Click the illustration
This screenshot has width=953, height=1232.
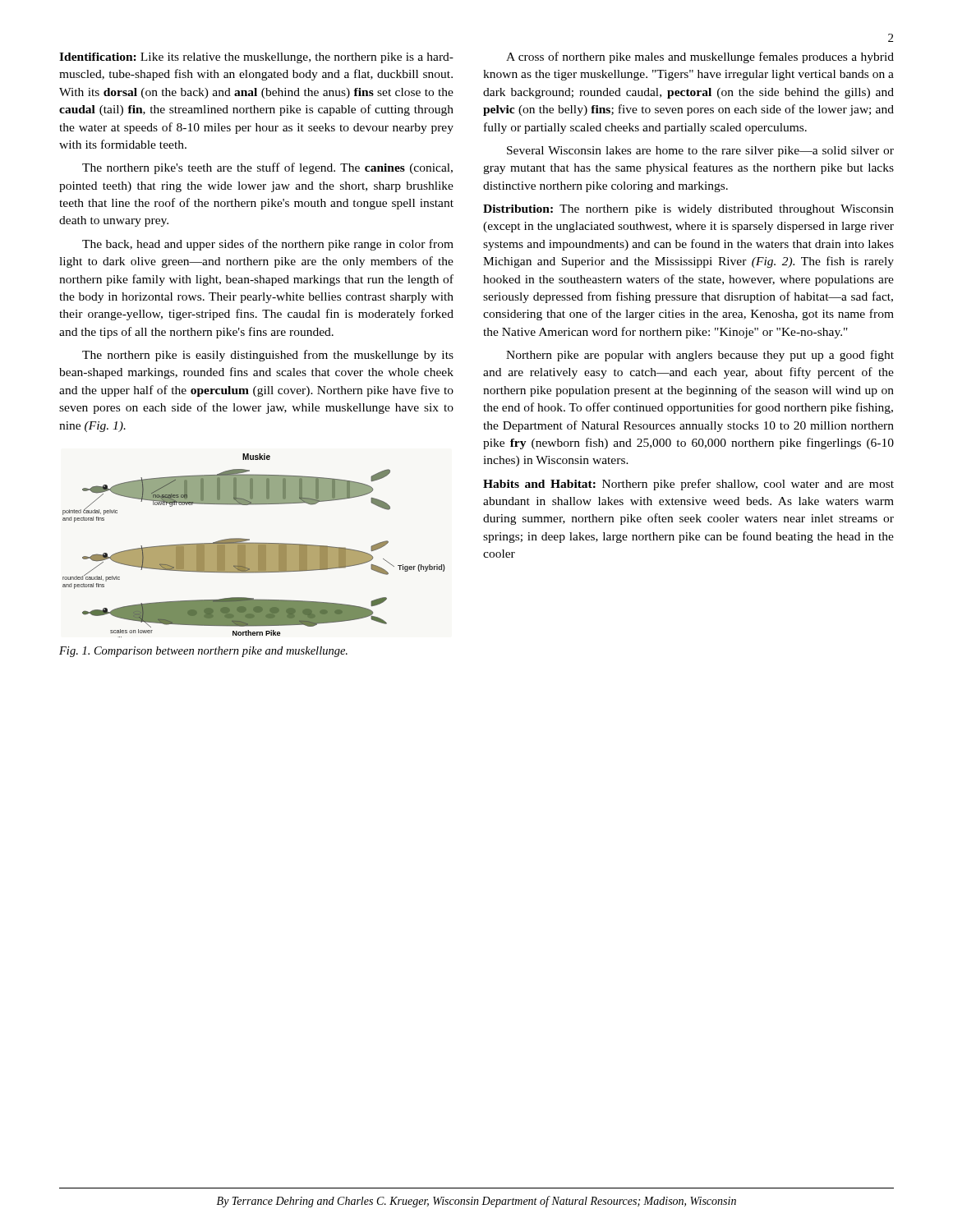256,553
